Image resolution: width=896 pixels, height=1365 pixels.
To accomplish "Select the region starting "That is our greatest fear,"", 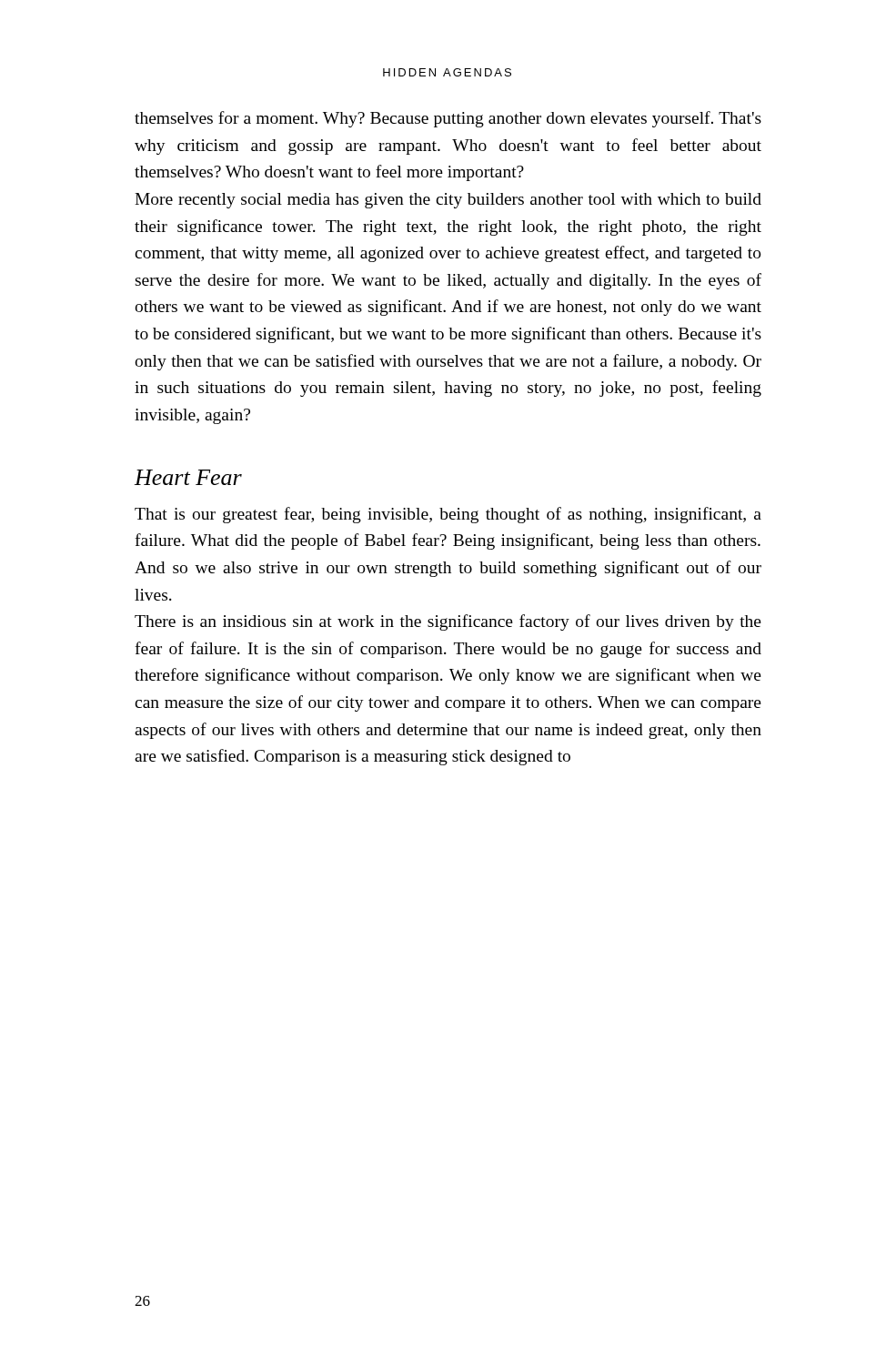I will pyautogui.click(x=448, y=635).
